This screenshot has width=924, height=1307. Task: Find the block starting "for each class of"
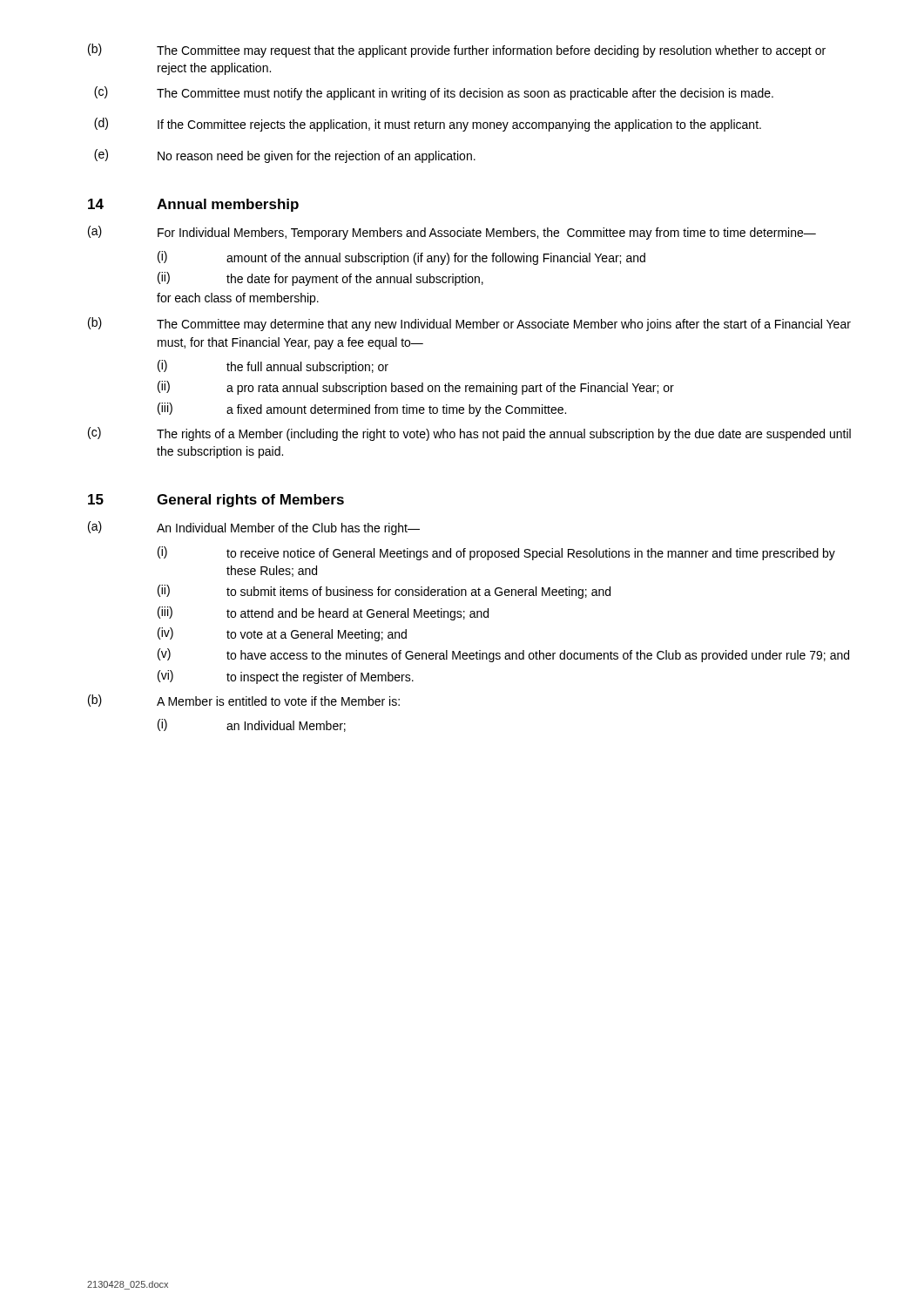238,298
